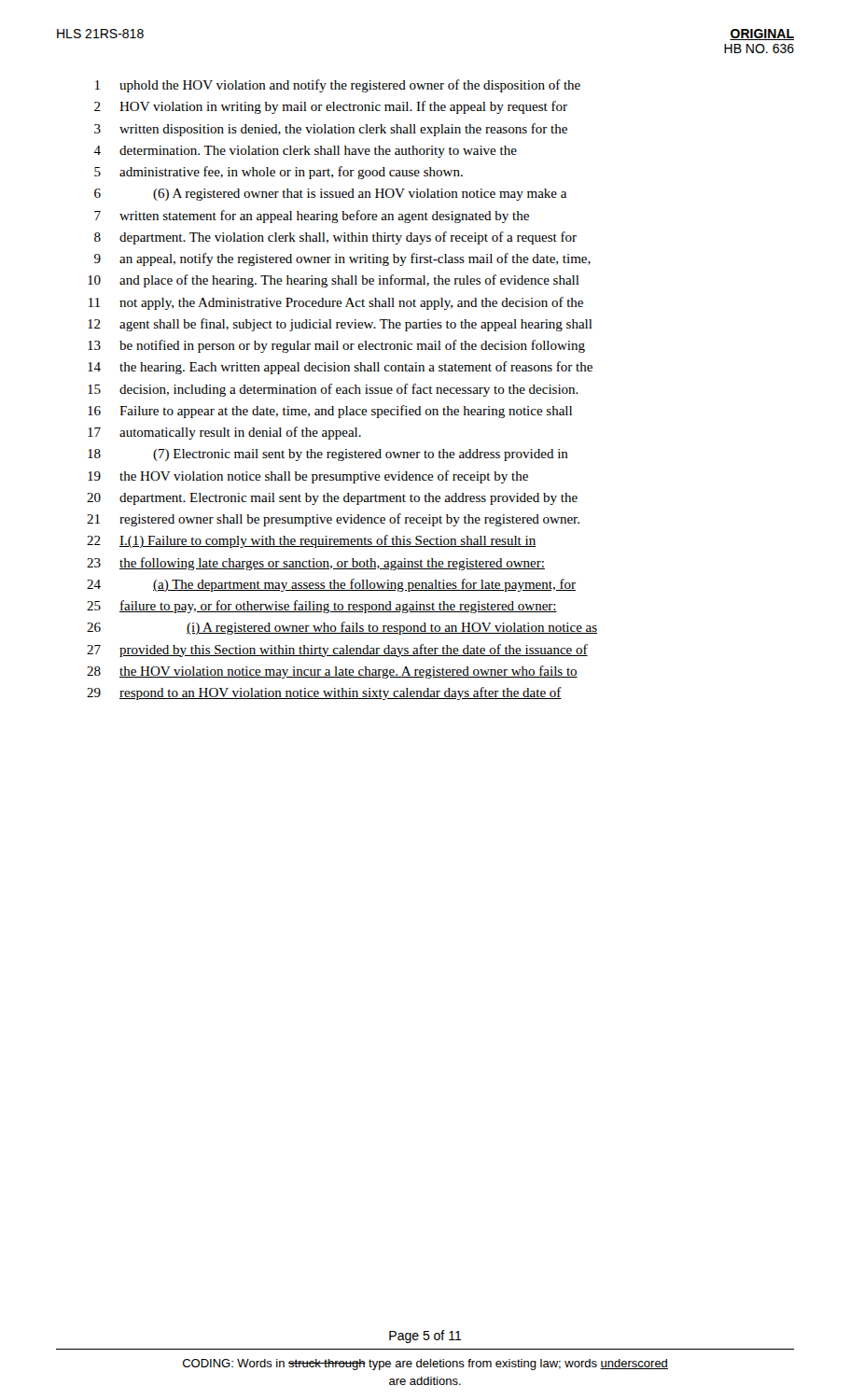
Task: Select the list item that says "18 (7) Electronic mail"
Action: click(425, 454)
